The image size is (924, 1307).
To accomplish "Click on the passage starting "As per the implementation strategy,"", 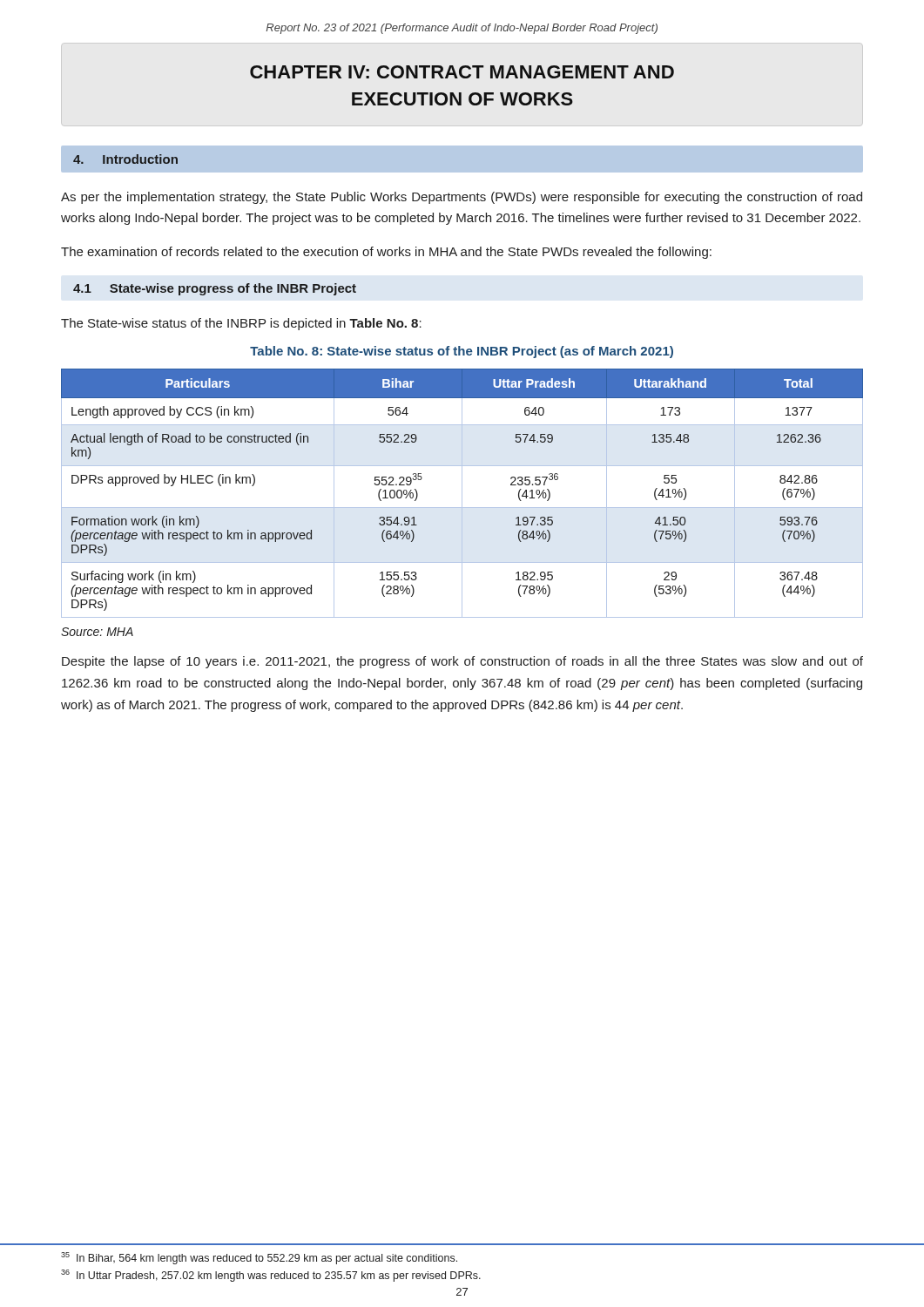I will tap(462, 207).
